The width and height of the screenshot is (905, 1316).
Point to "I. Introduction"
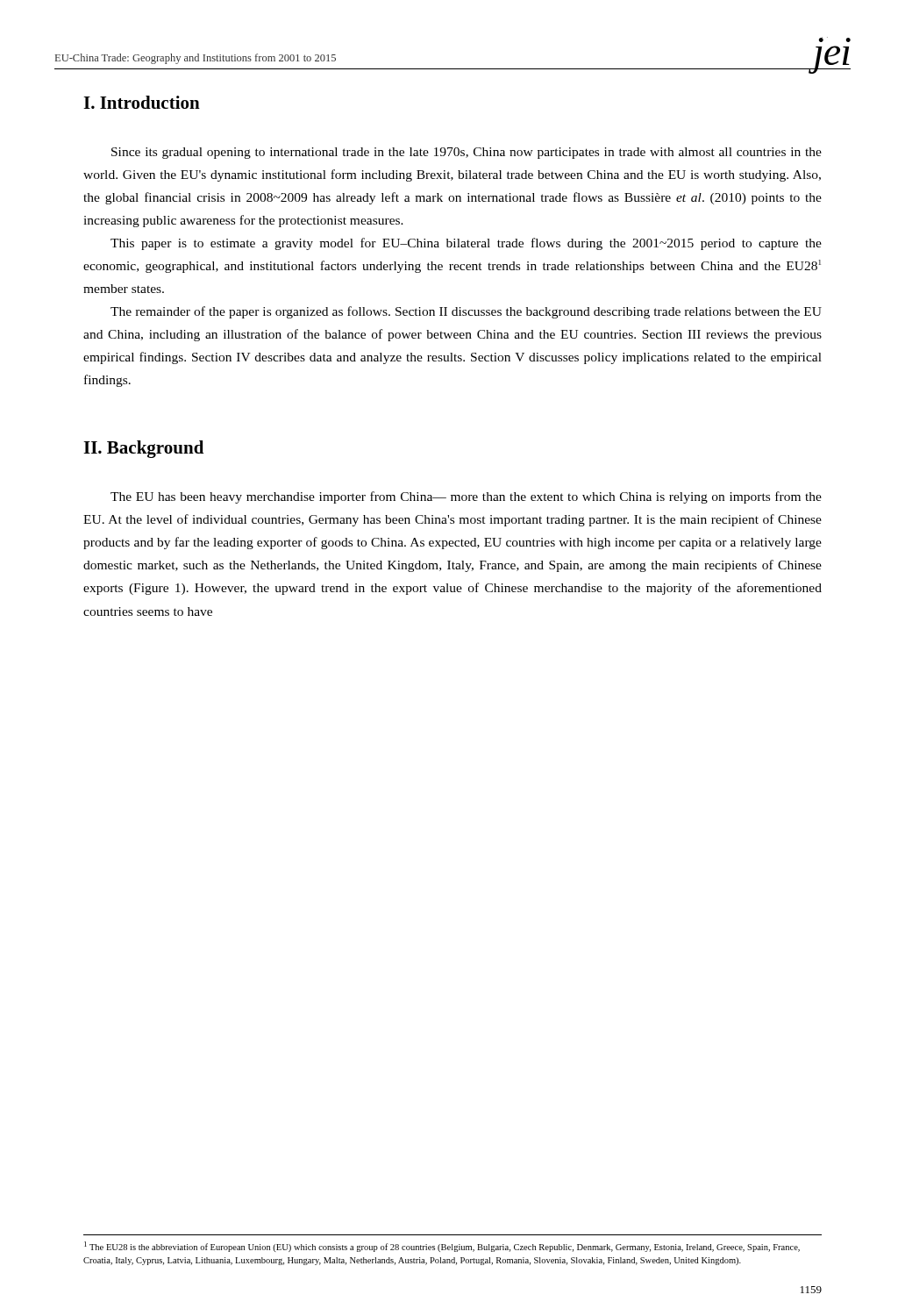pos(141,103)
